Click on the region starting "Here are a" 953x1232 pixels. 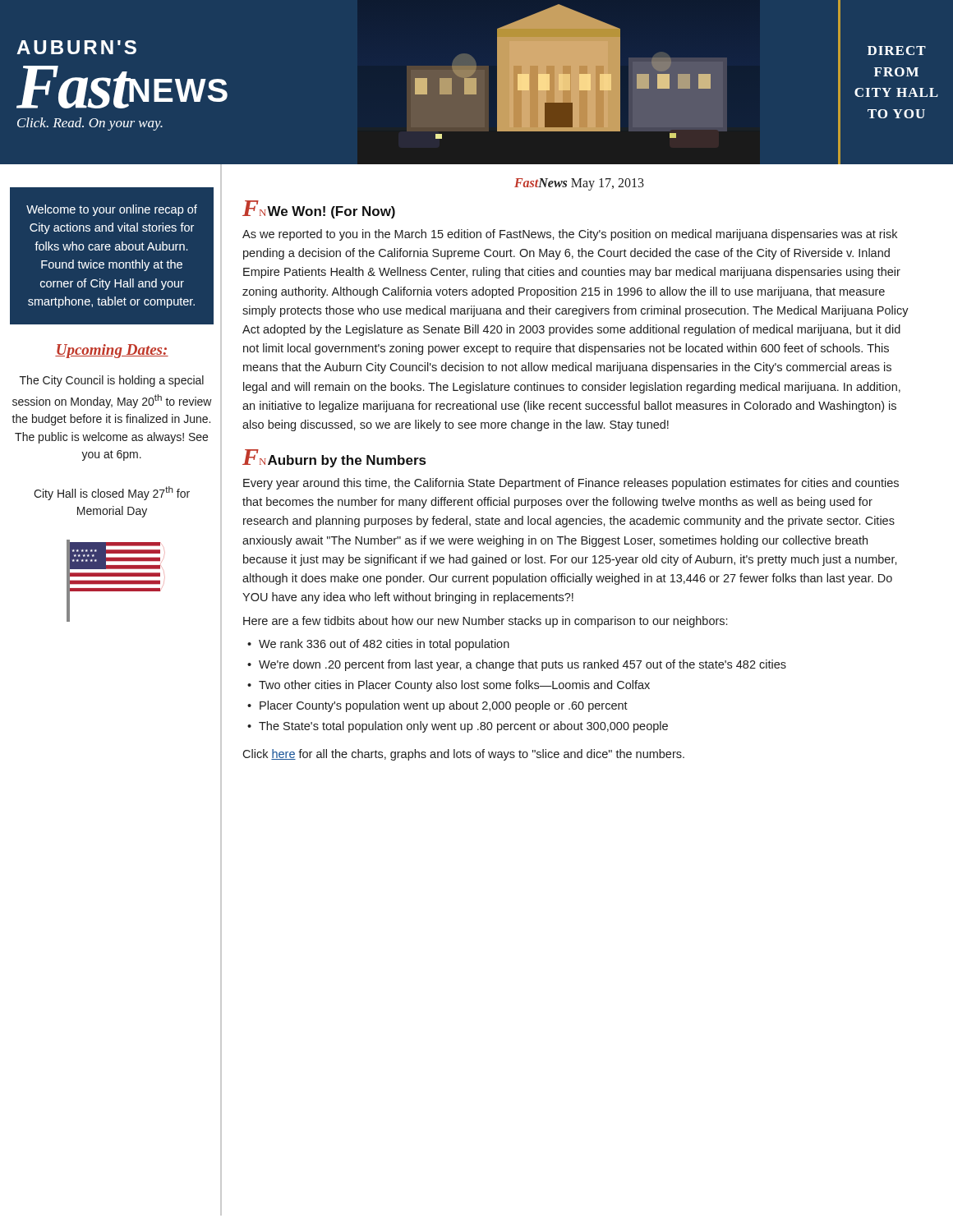pos(485,621)
